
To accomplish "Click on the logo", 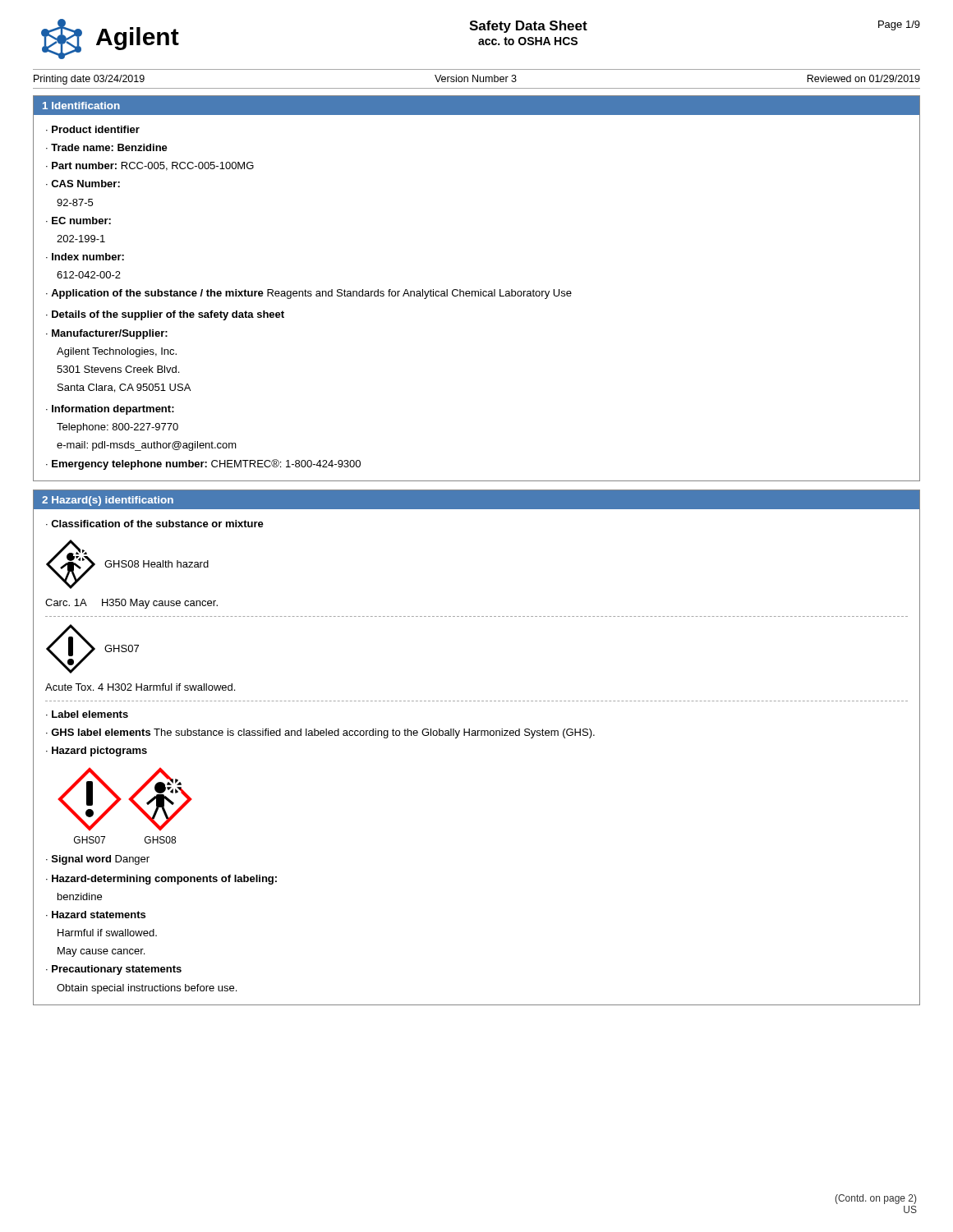I will point(106,37).
